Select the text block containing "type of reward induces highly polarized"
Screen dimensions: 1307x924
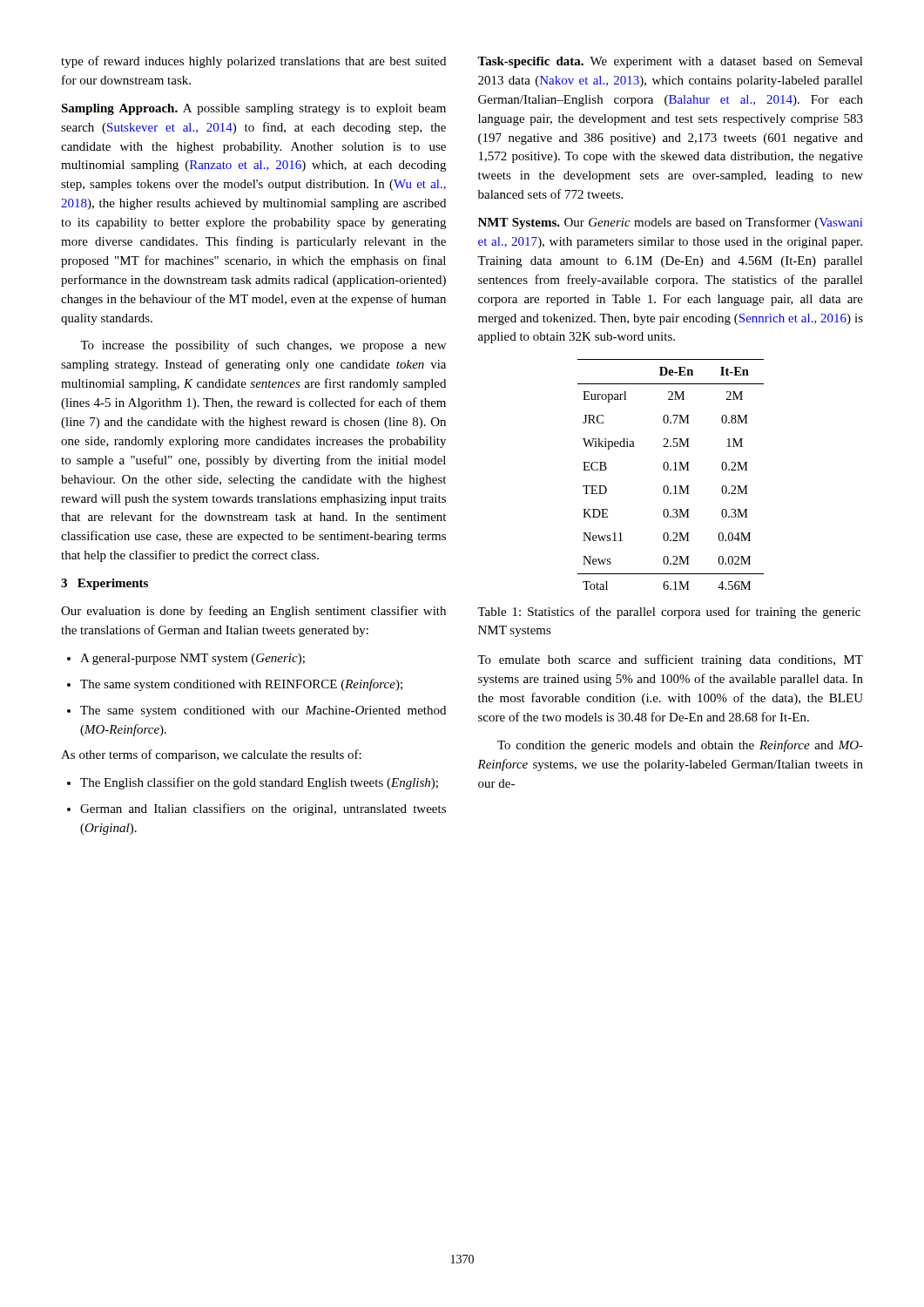(x=254, y=71)
